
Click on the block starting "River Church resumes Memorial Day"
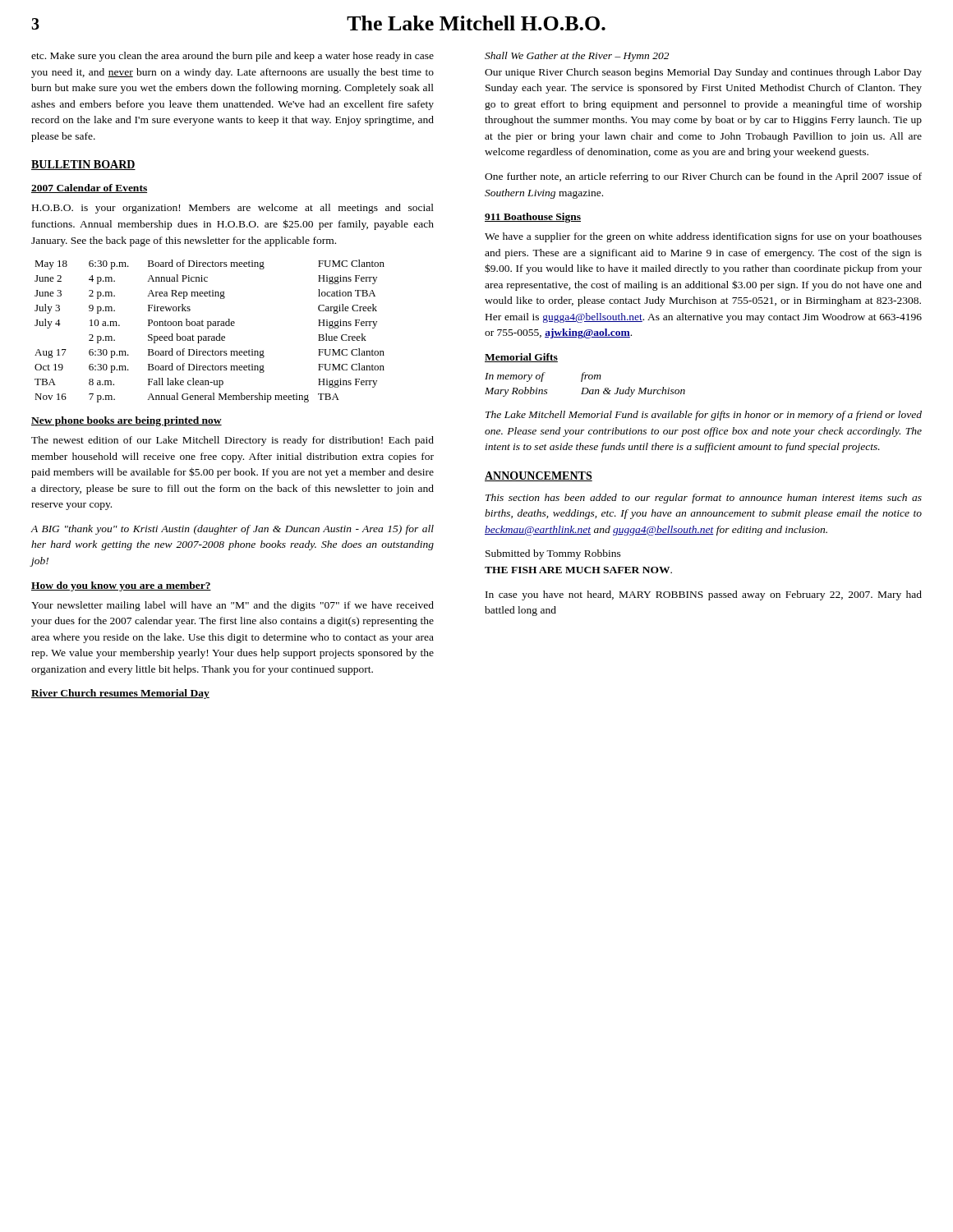pyautogui.click(x=120, y=693)
